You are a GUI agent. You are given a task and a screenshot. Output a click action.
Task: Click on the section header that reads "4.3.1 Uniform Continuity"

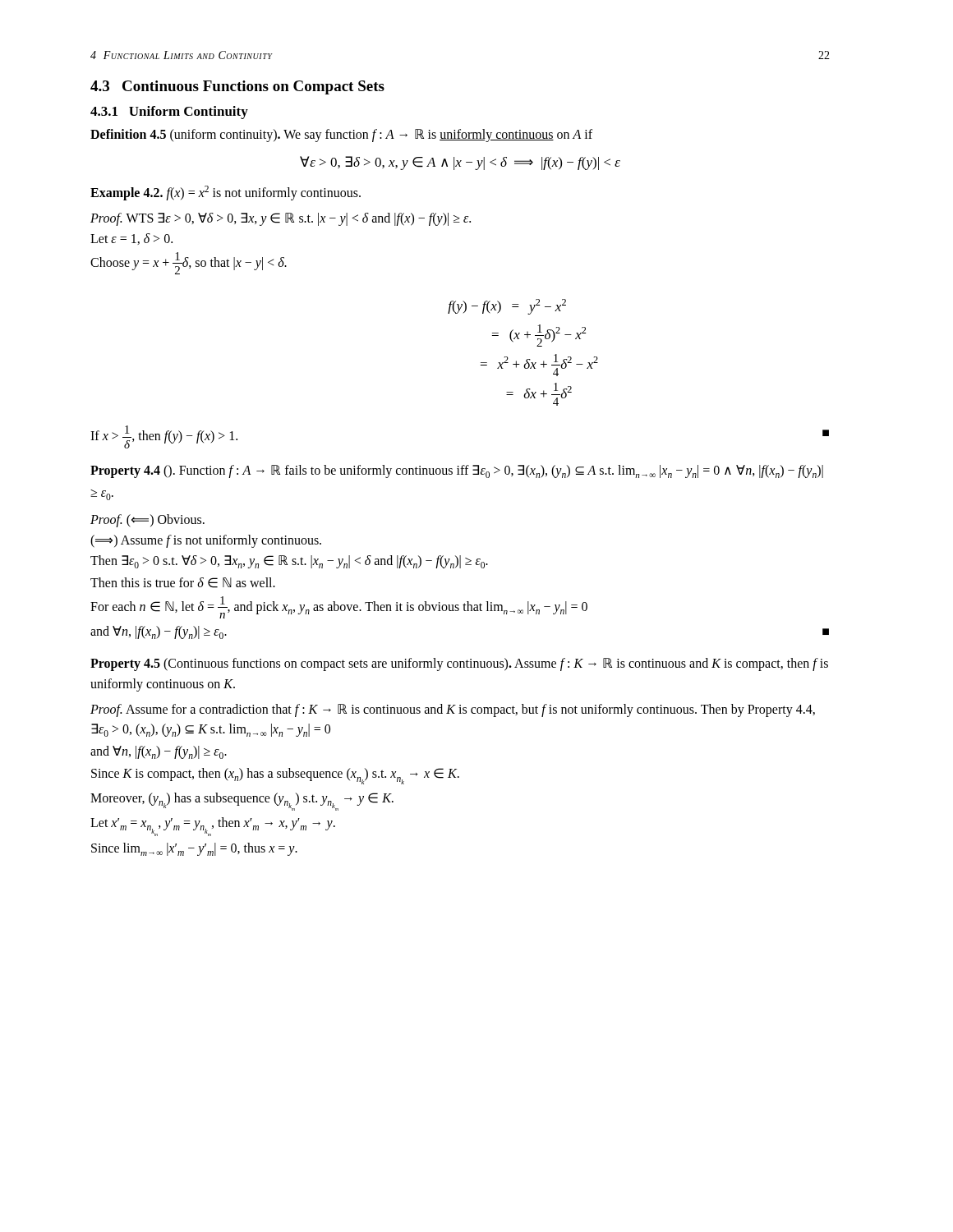(x=169, y=113)
